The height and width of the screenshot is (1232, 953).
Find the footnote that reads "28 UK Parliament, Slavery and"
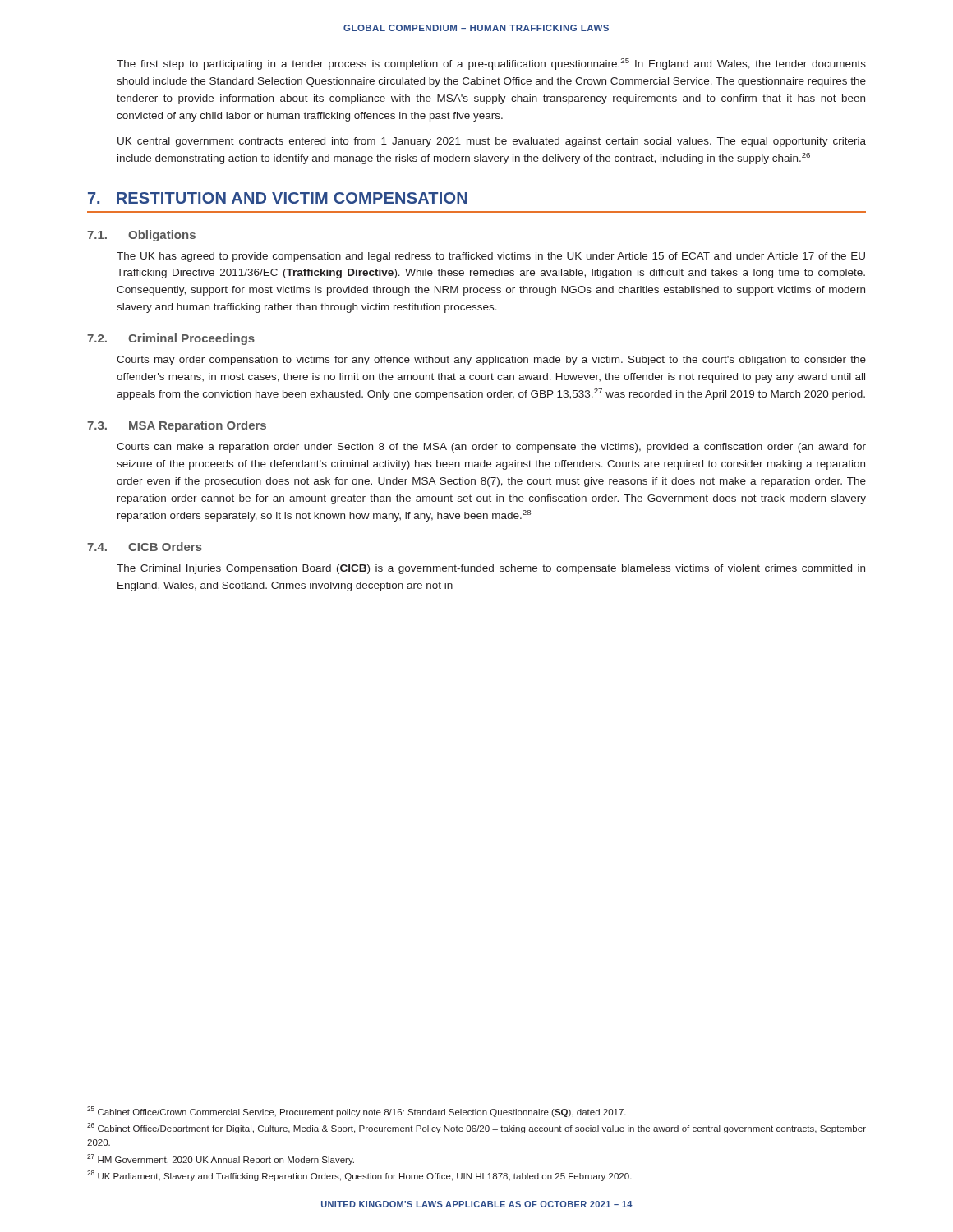pyautogui.click(x=360, y=1176)
